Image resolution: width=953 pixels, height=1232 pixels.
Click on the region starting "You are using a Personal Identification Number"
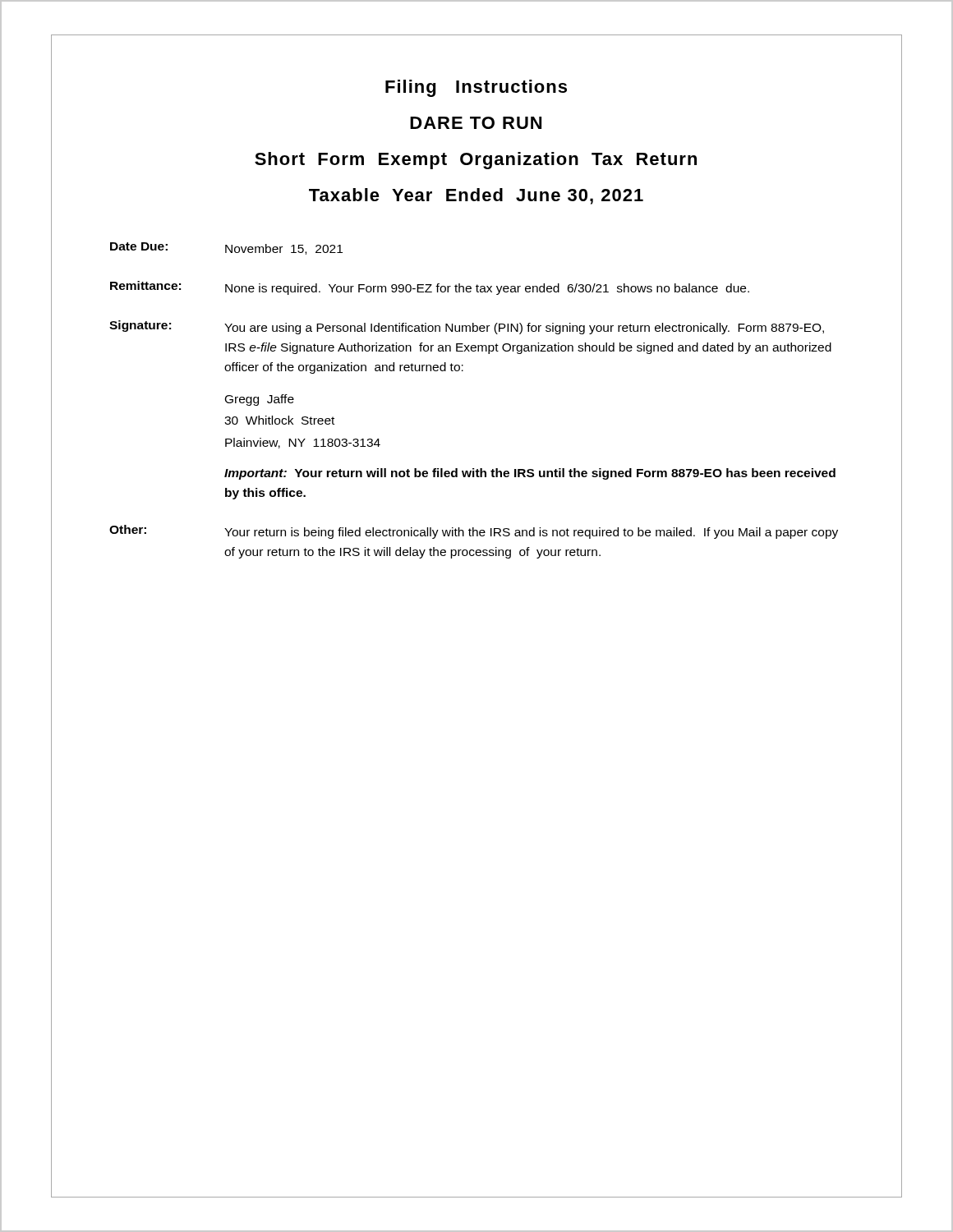528,347
